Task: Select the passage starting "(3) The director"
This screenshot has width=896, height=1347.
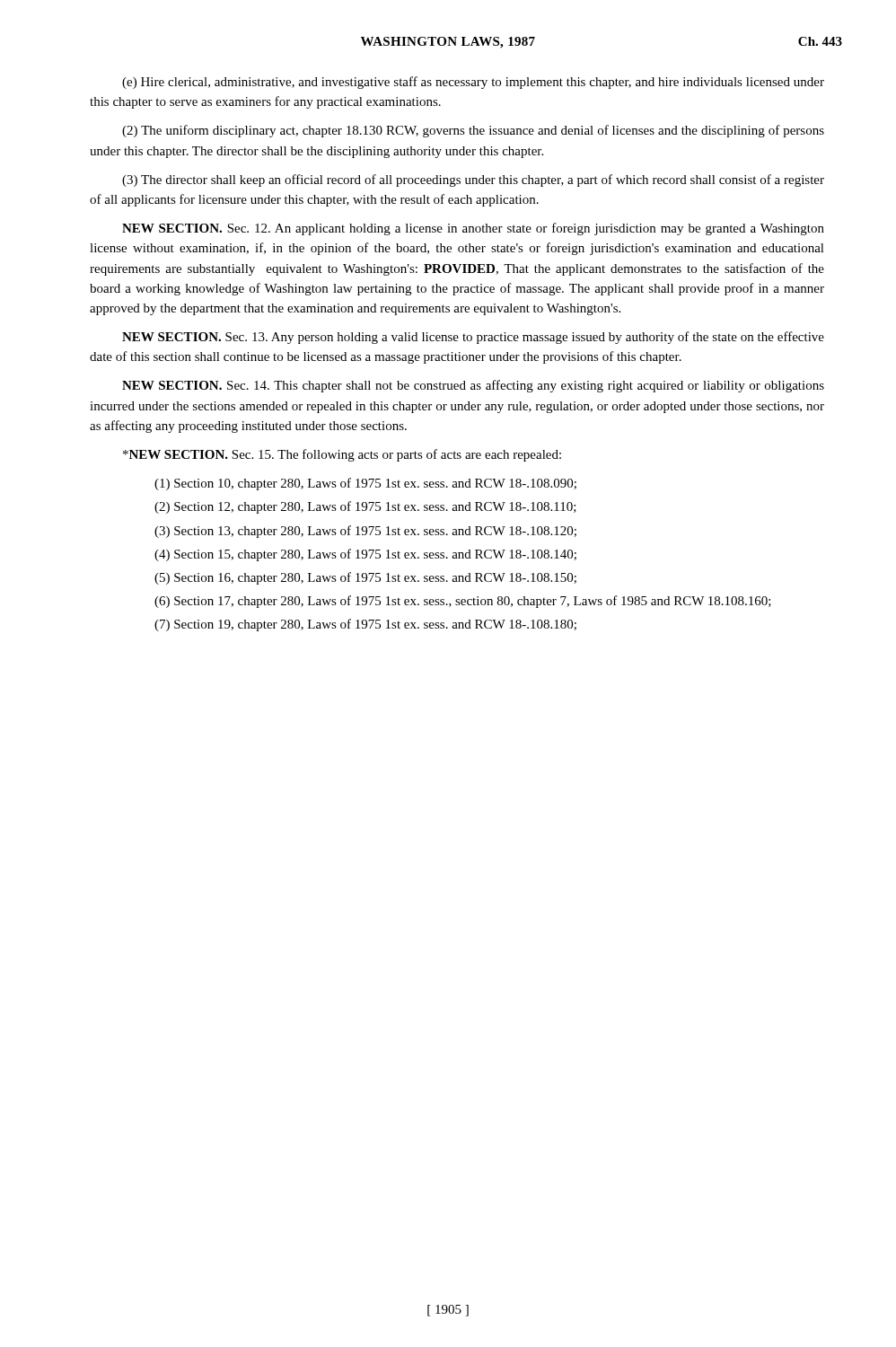Action: point(457,189)
